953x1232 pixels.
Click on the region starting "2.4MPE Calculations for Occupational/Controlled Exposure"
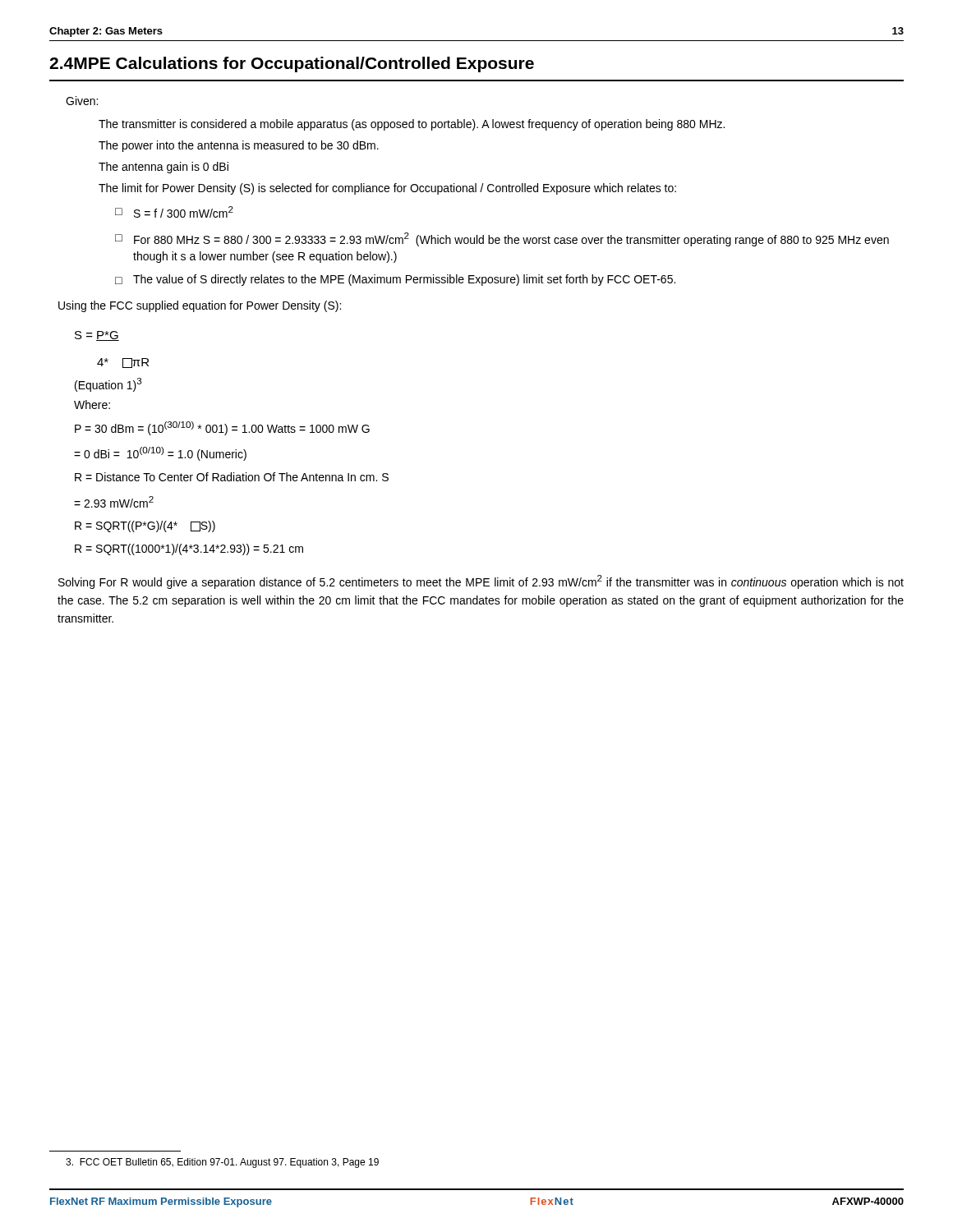coord(292,63)
